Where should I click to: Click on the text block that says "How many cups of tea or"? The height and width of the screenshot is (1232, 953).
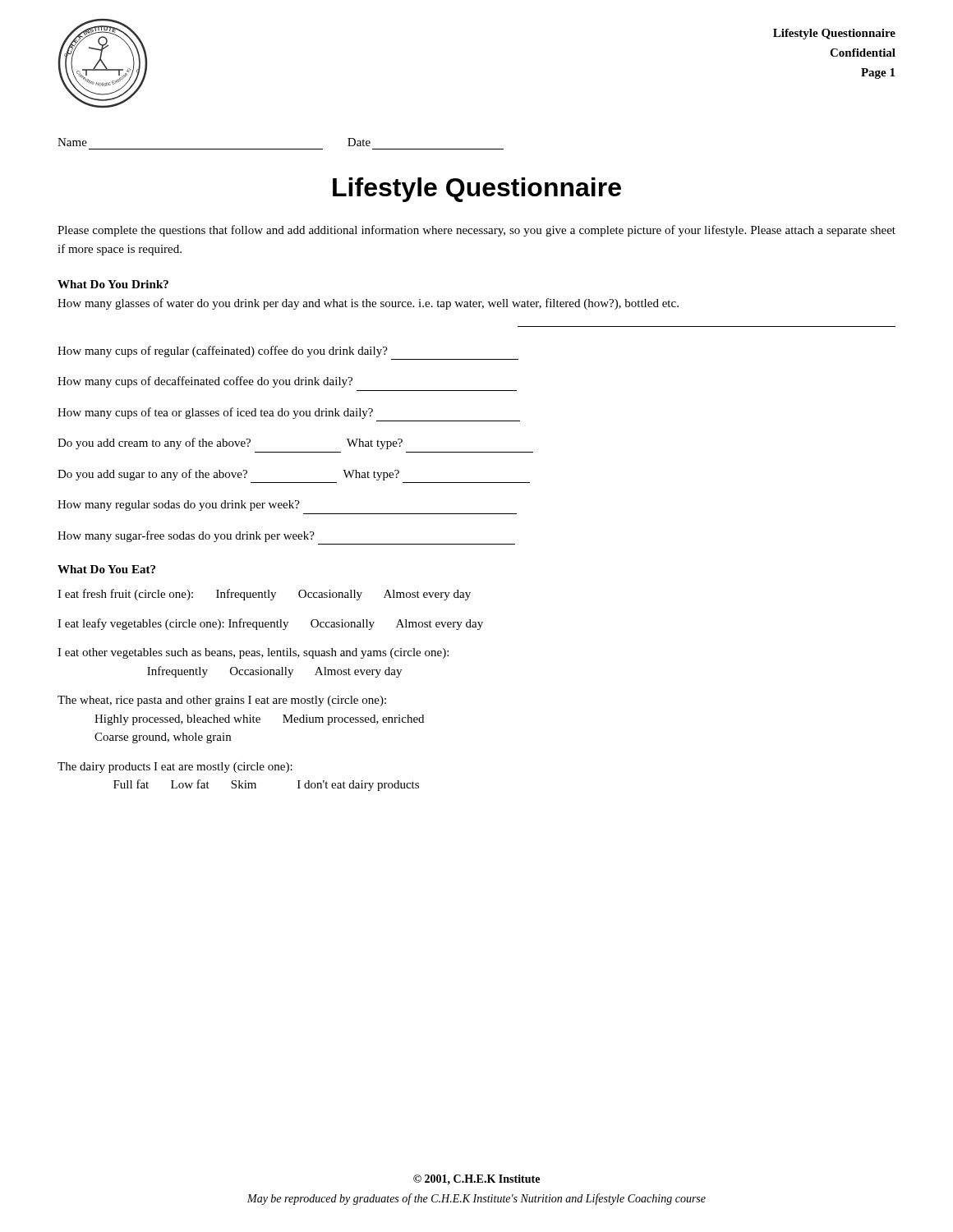(289, 414)
